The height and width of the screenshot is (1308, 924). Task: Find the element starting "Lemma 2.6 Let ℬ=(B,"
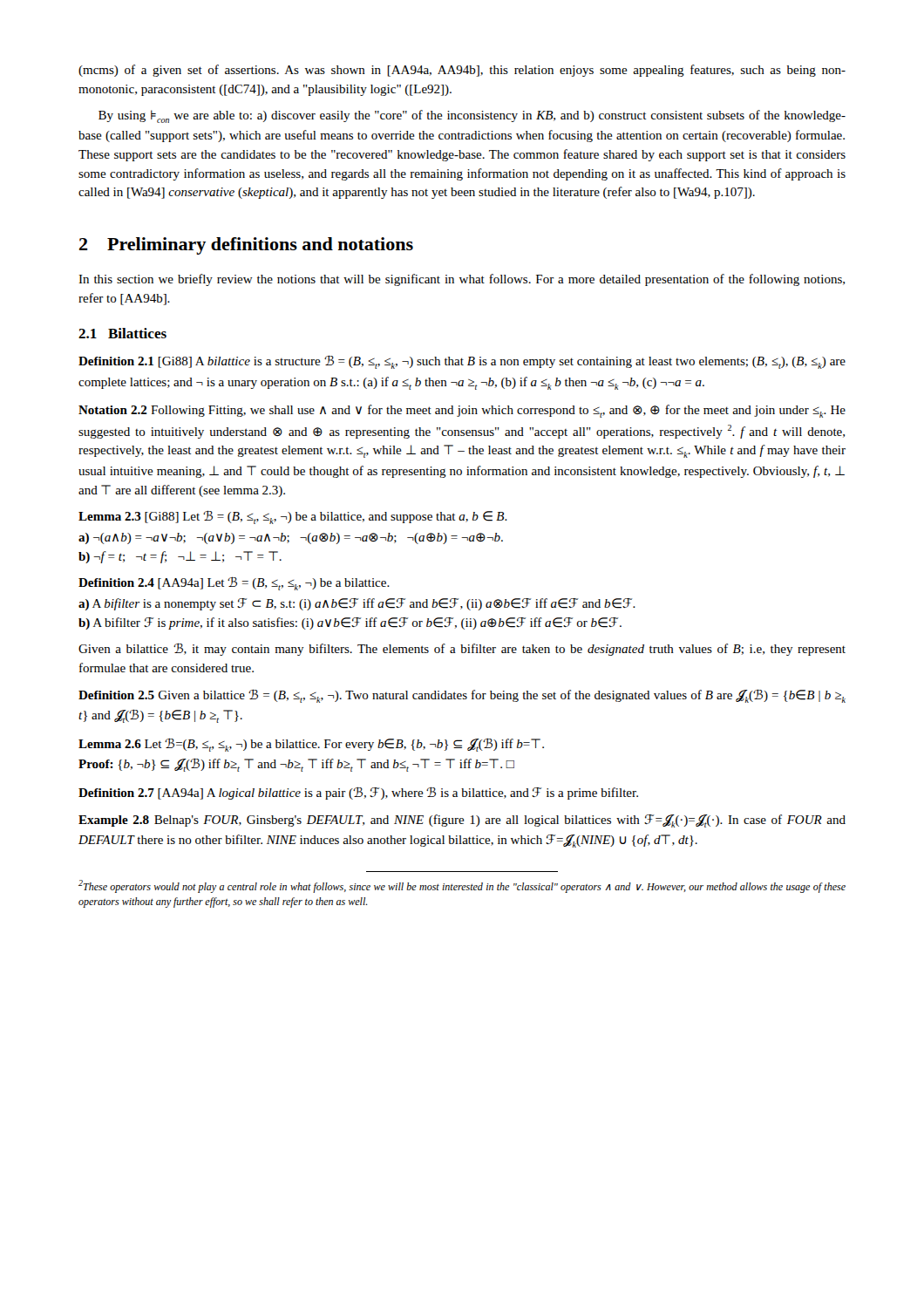312,755
